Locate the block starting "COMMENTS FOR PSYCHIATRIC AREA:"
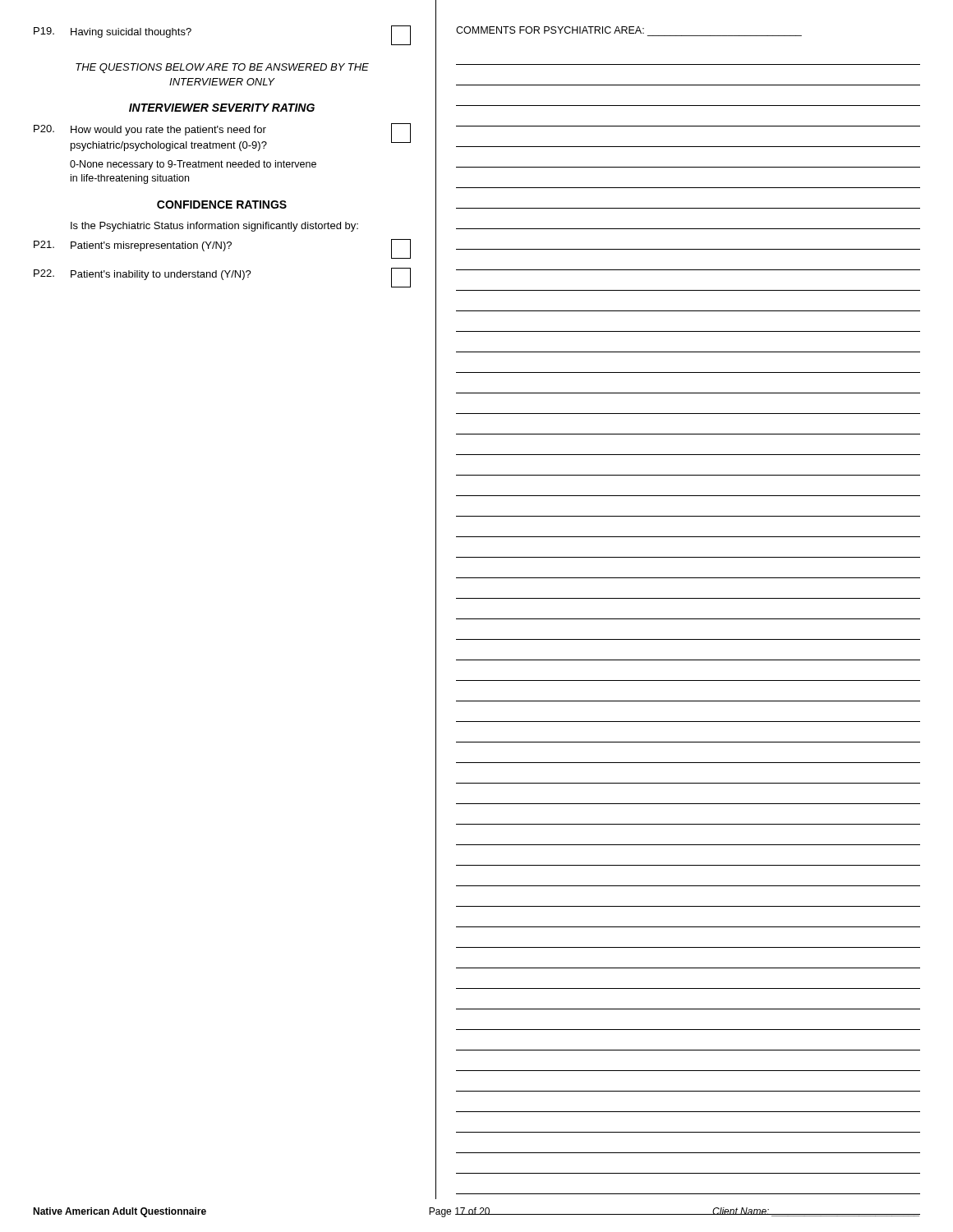The width and height of the screenshot is (953, 1232). click(x=629, y=30)
